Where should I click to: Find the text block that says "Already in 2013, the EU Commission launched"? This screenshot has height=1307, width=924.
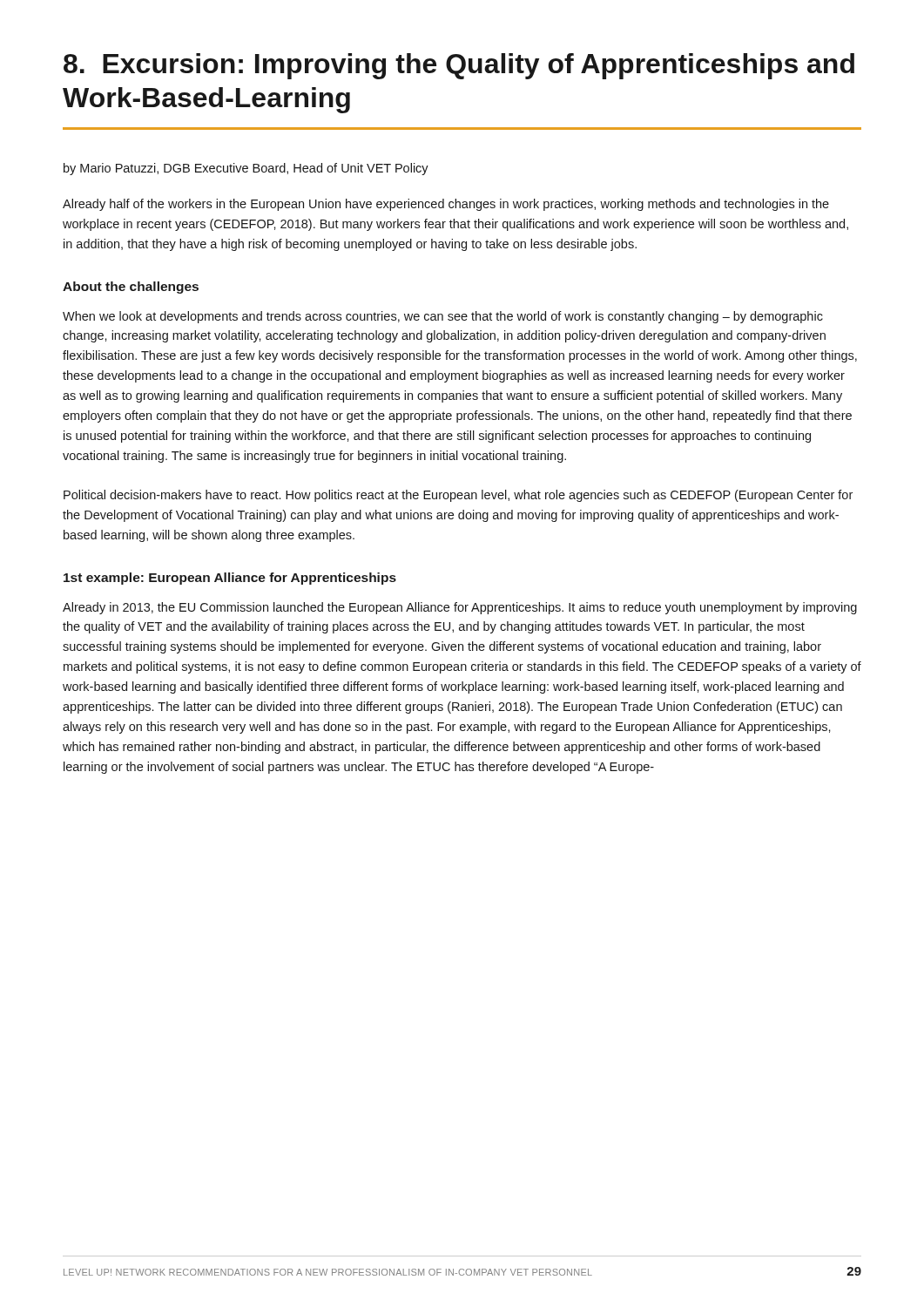(462, 687)
